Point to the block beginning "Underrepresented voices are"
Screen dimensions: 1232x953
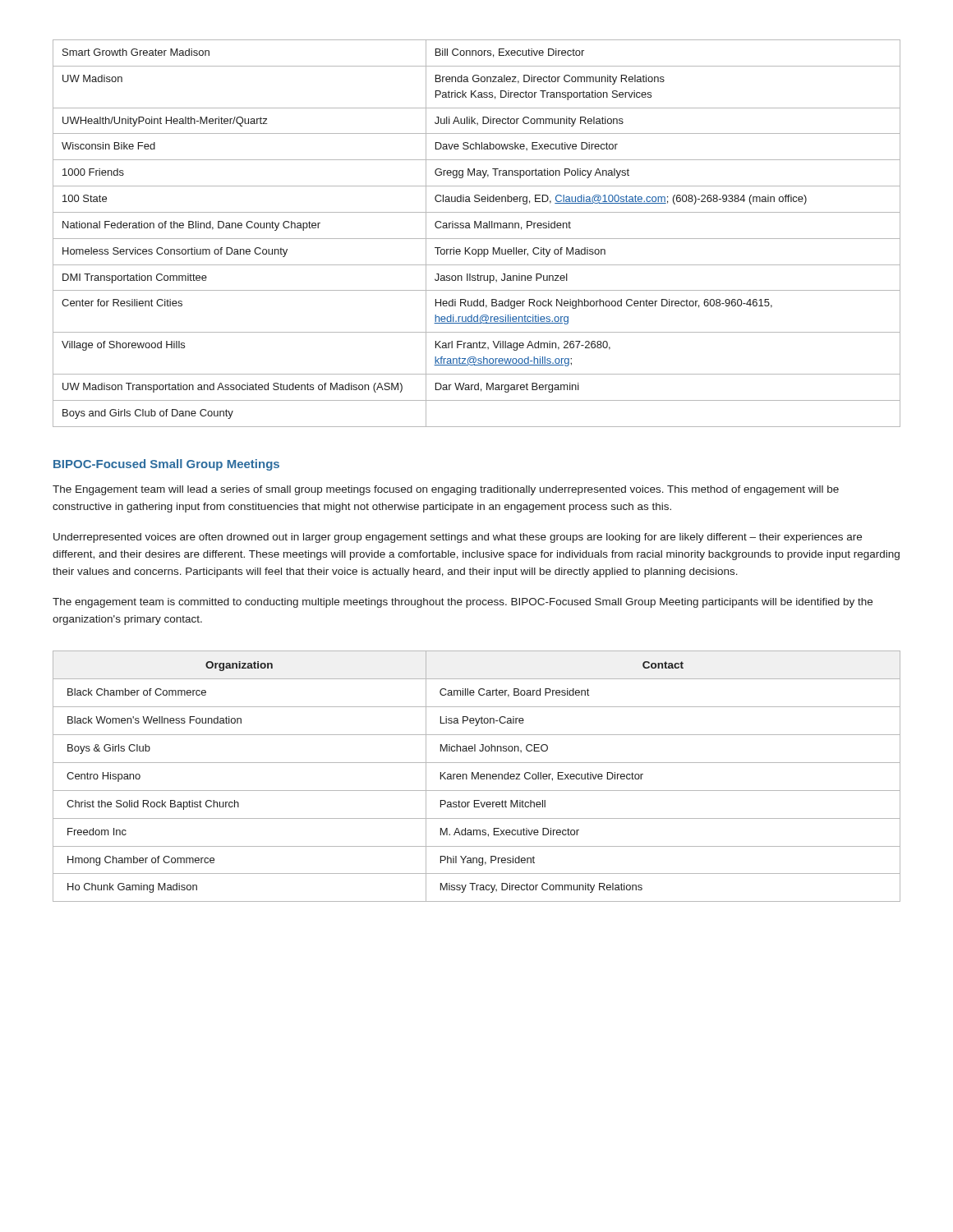coord(476,555)
